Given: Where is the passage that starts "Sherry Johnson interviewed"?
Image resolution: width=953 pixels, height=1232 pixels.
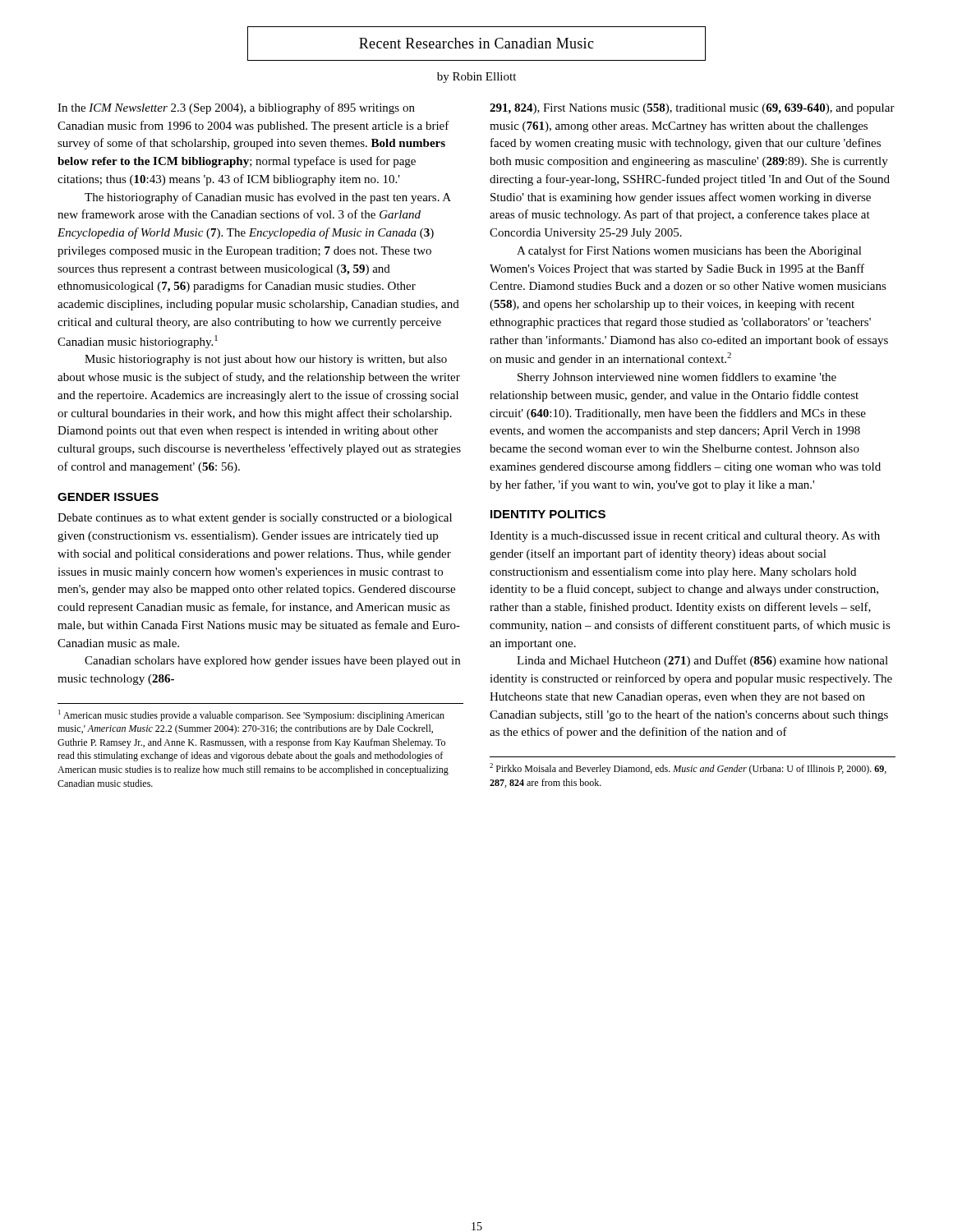Looking at the screenshot, I should (x=693, y=431).
